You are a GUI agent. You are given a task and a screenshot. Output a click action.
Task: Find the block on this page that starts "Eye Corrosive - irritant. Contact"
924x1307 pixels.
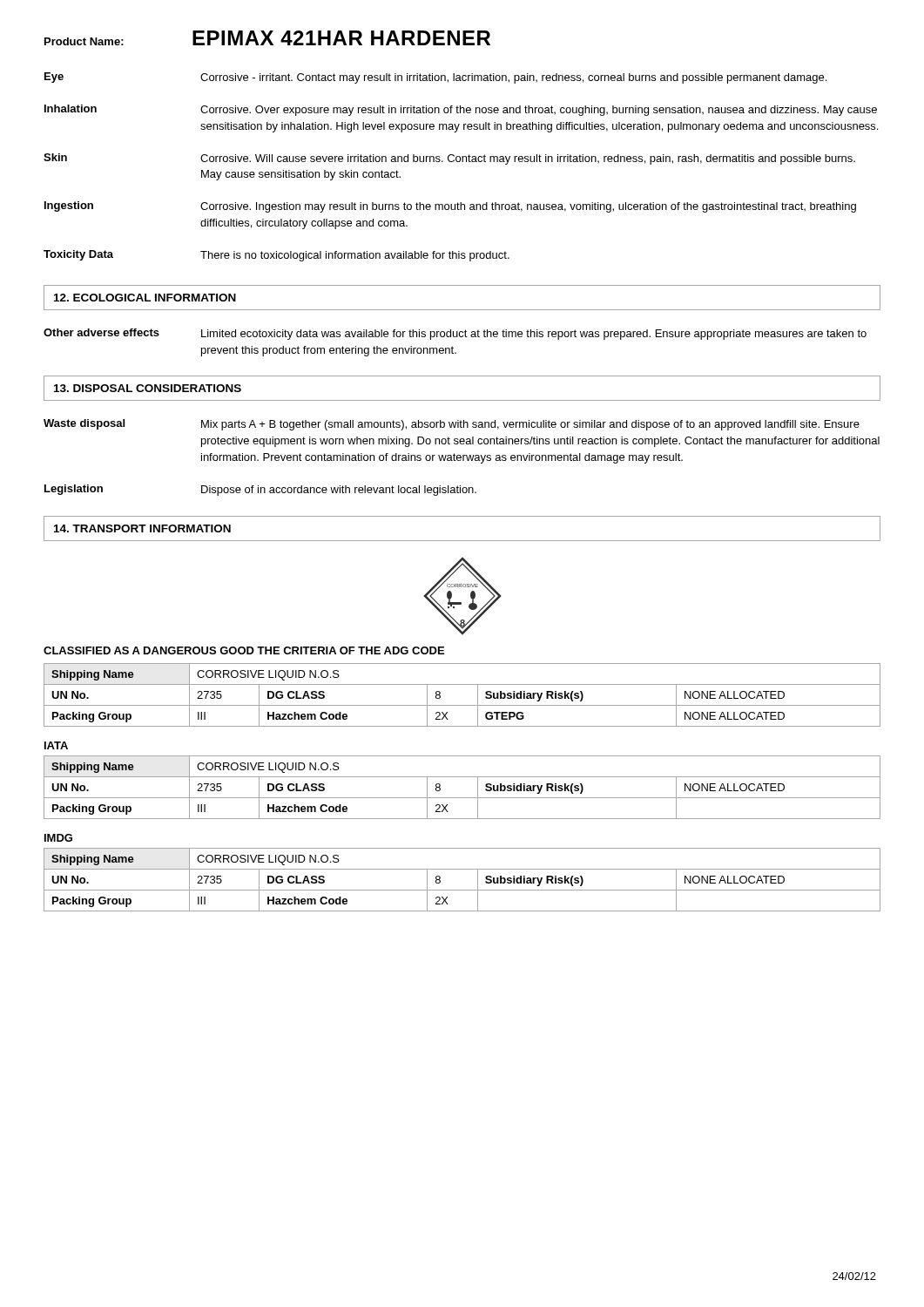pos(462,78)
